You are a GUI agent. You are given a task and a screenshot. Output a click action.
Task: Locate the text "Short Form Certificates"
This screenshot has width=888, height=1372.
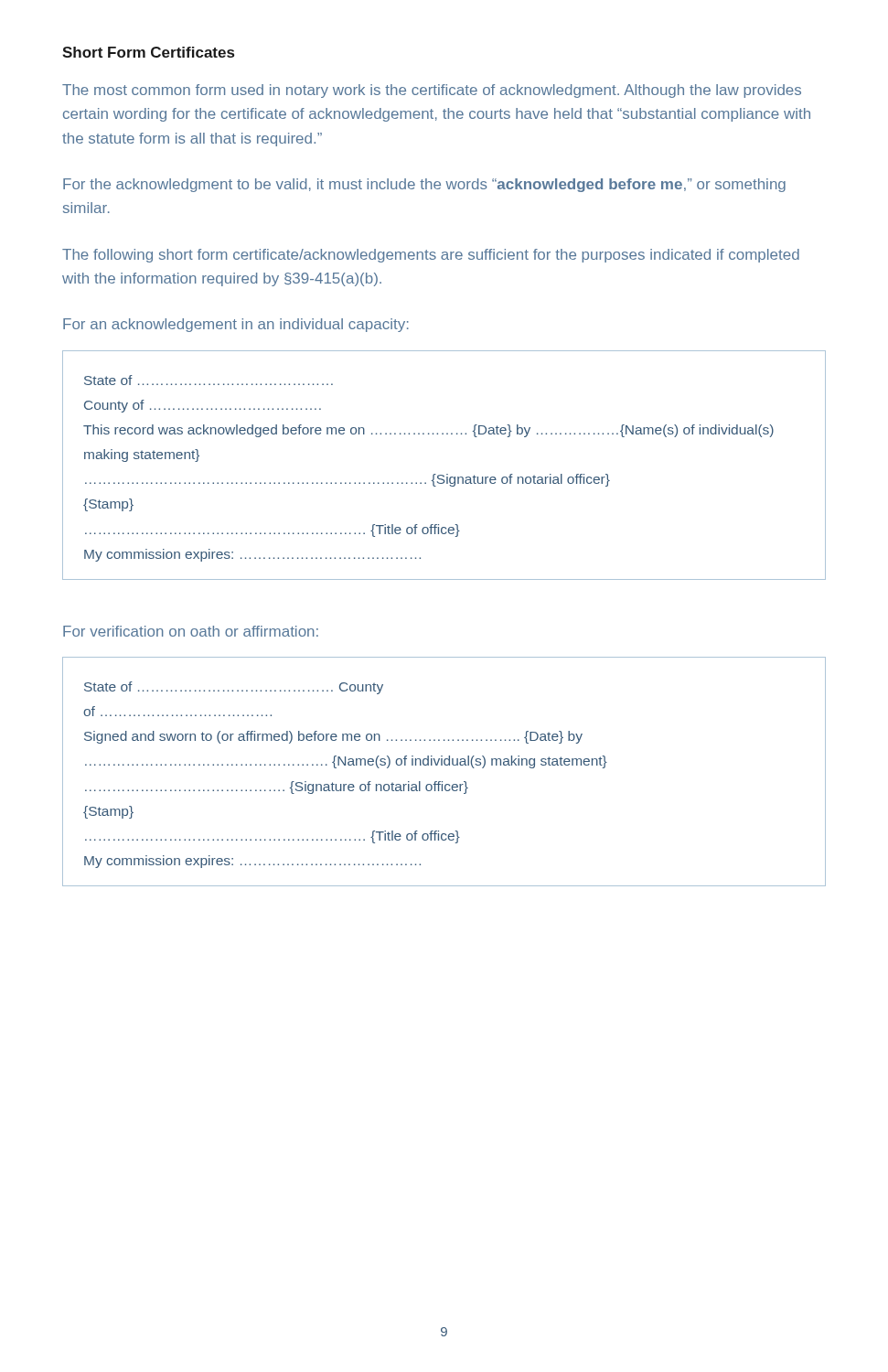[149, 53]
